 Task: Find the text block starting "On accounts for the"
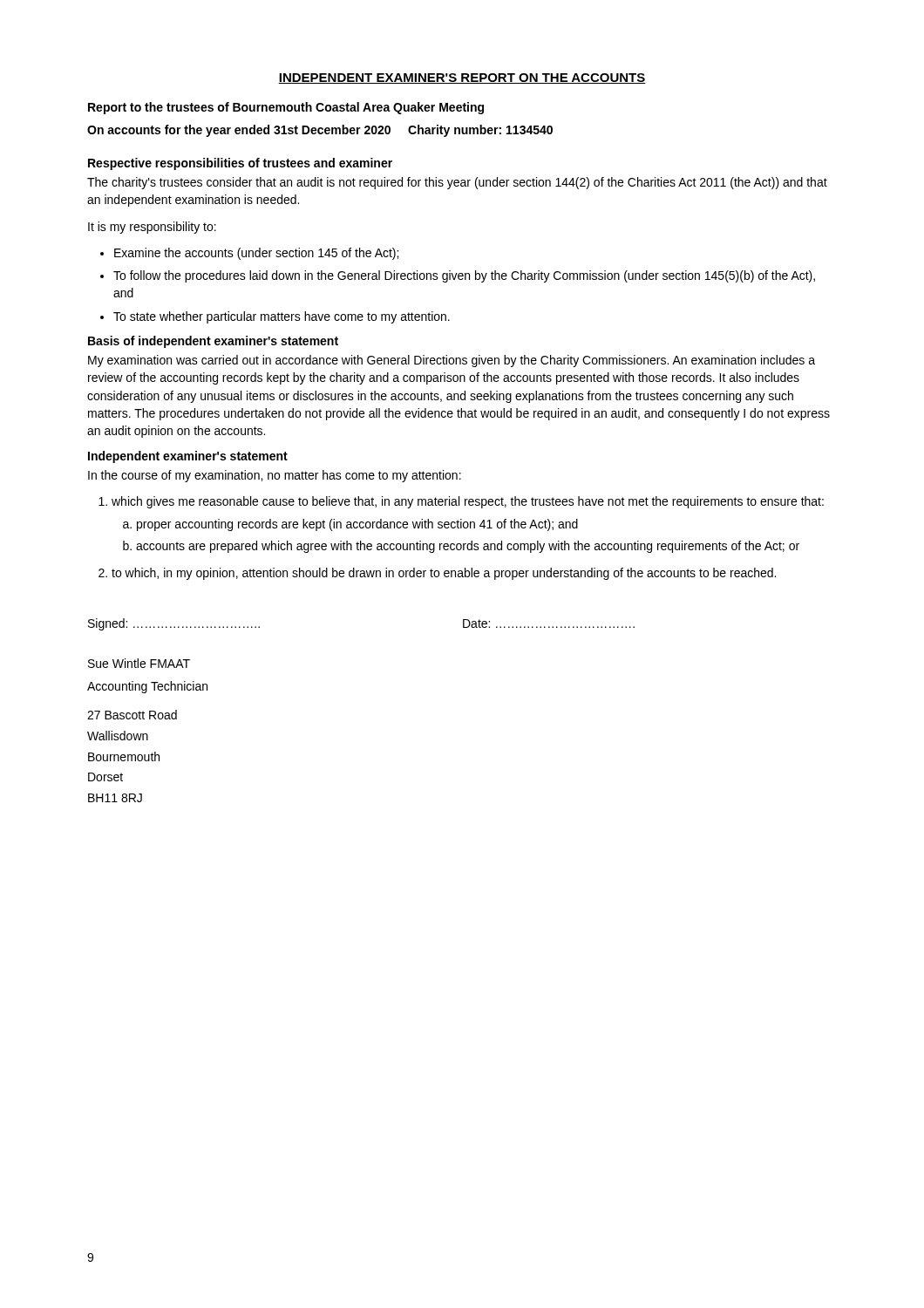[x=320, y=130]
